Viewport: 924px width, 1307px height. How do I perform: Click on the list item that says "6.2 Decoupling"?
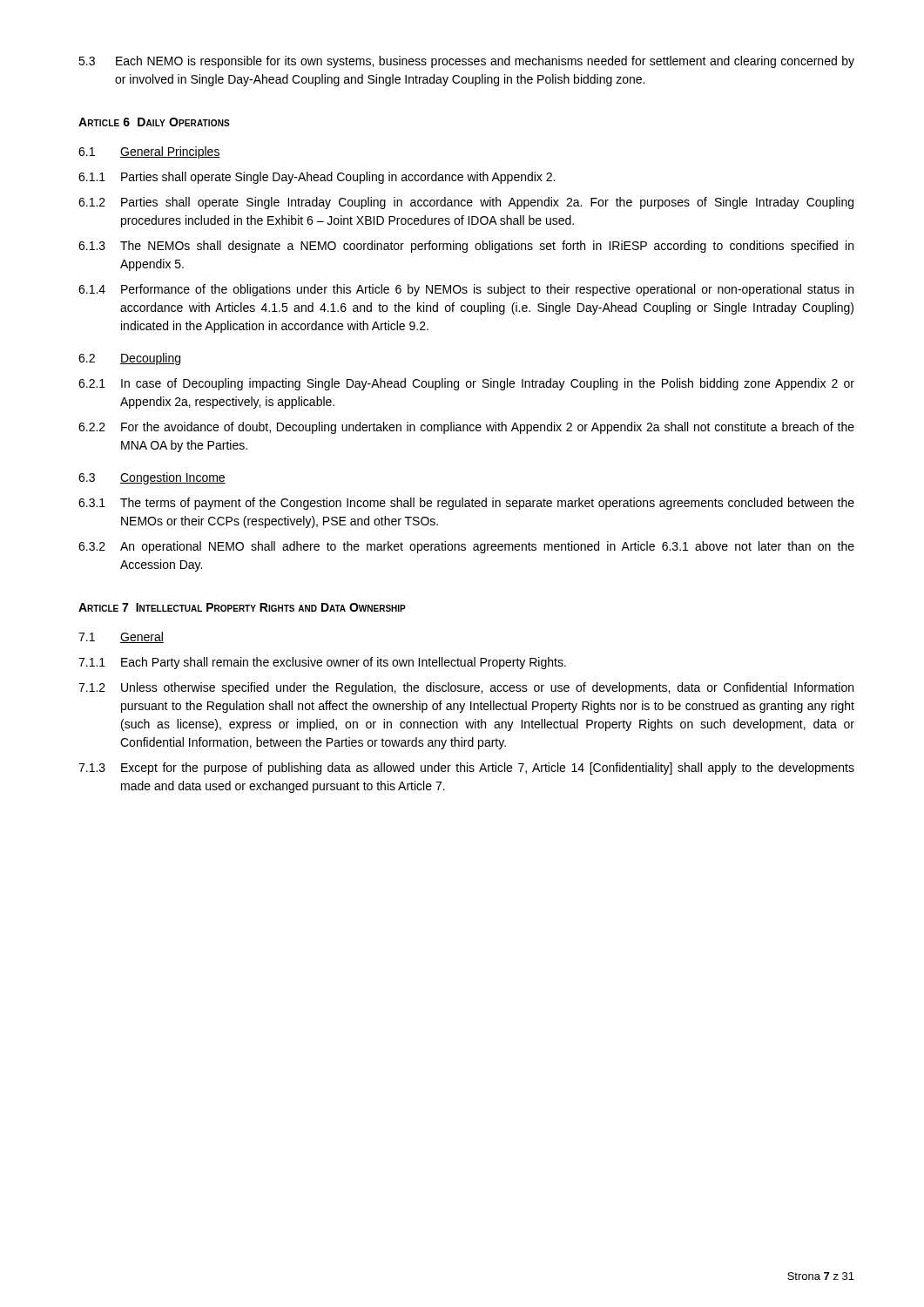(x=129, y=359)
